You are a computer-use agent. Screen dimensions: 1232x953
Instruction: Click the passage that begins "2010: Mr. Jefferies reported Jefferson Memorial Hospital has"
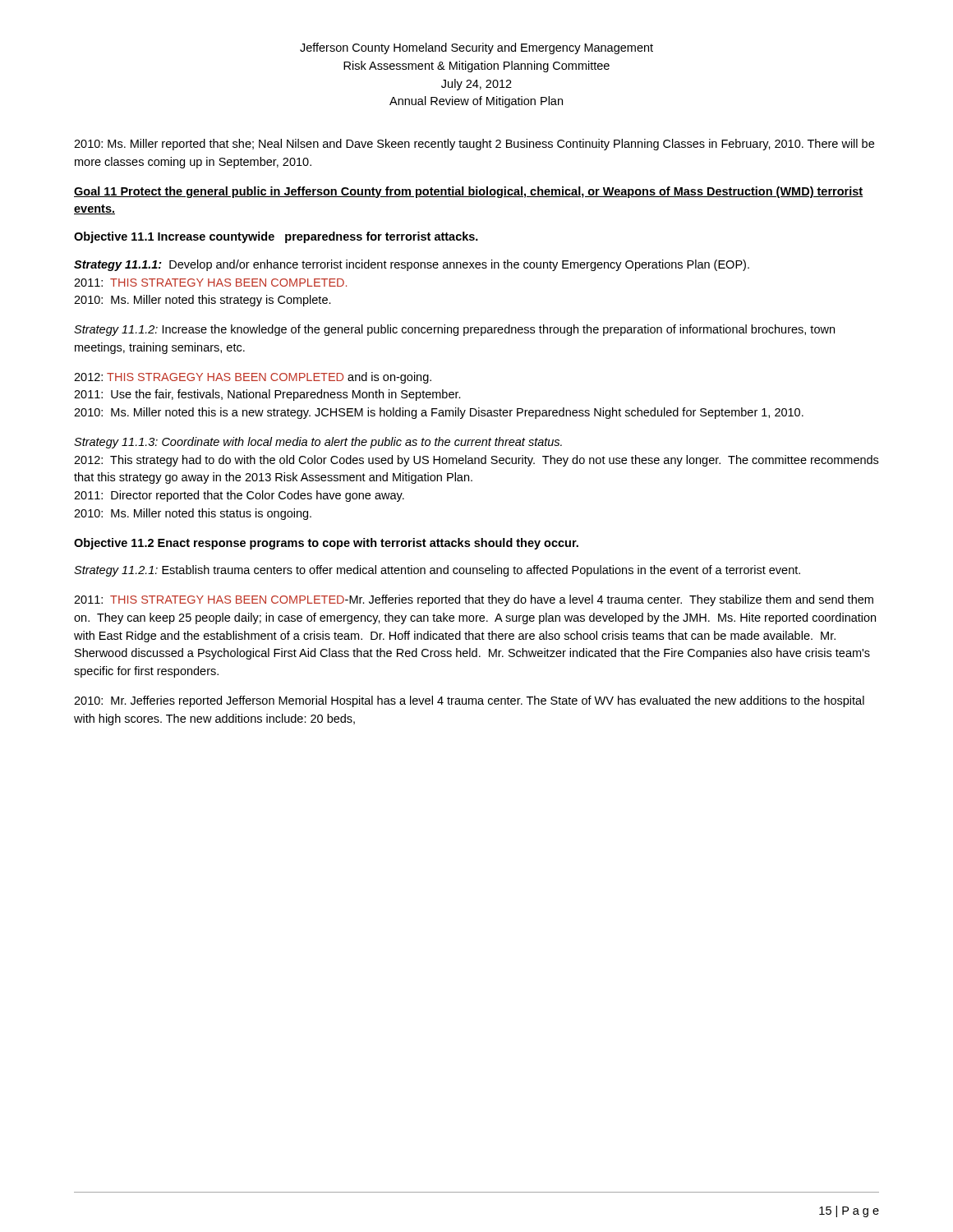pos(469,709)
